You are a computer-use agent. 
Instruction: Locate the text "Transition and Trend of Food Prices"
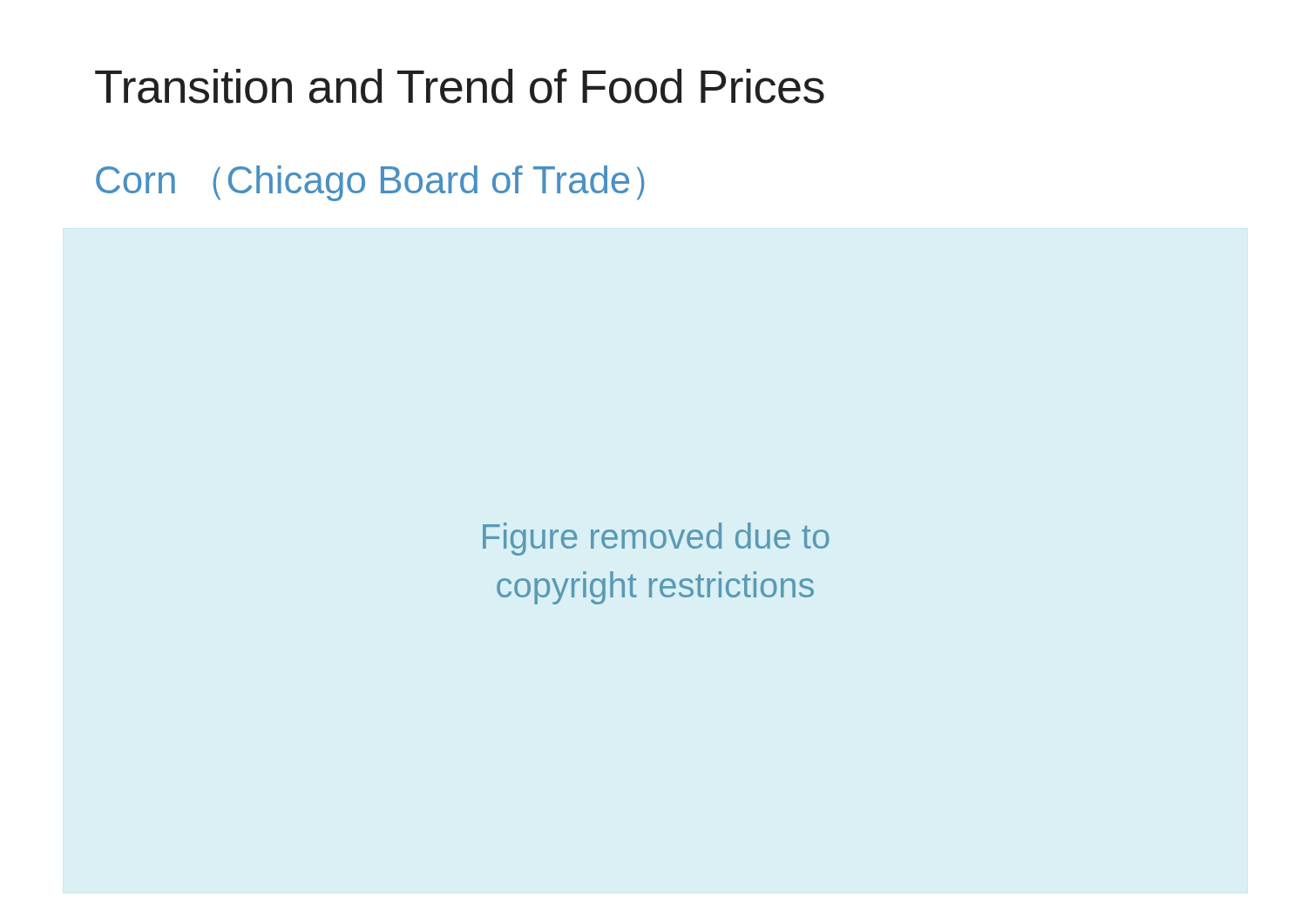pos(460,86)
